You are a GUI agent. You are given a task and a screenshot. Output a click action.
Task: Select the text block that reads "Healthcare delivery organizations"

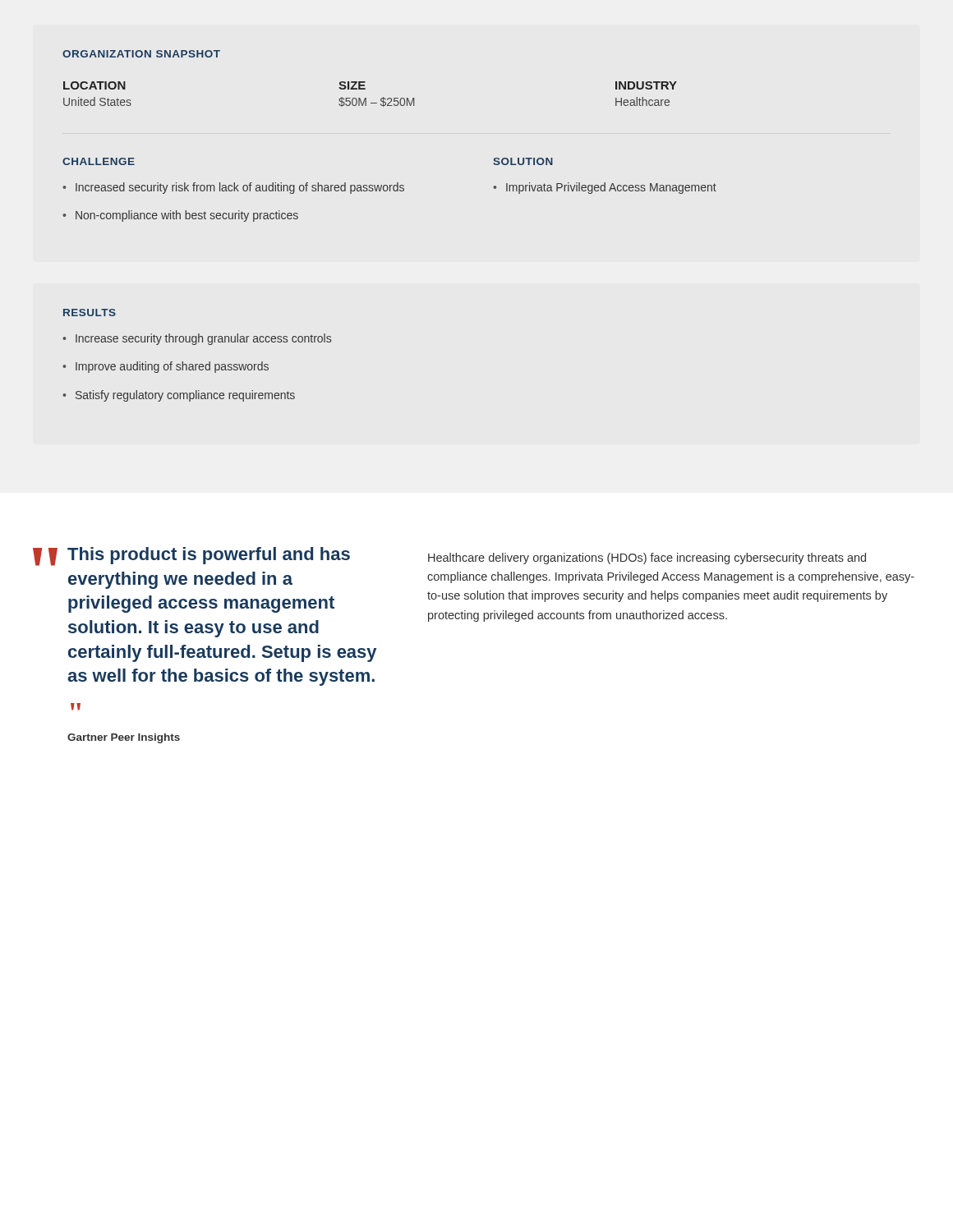tap(671, 586)
